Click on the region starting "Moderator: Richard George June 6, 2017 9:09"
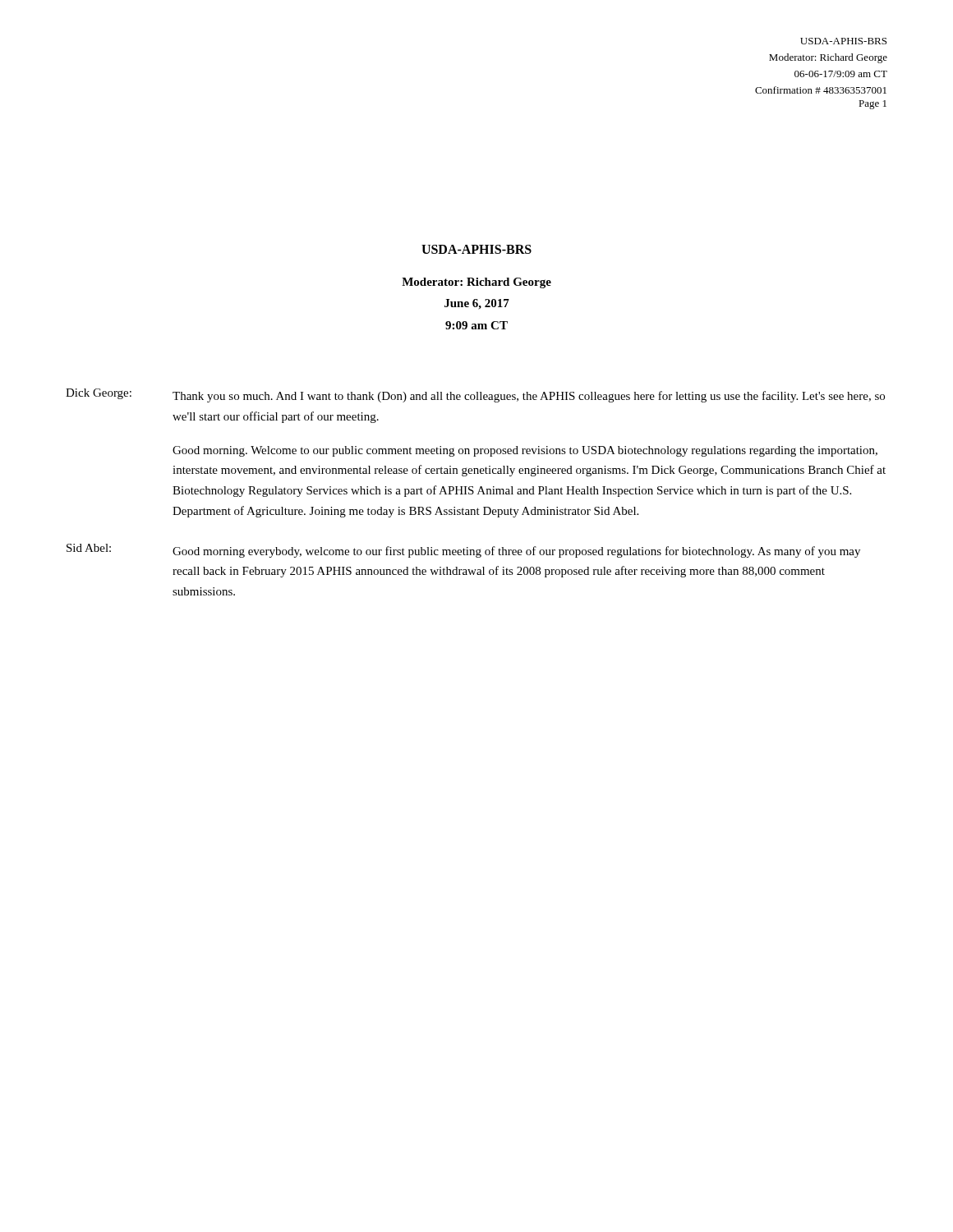The width and height of the screenshot is (953, 1232). click(476, 303)
